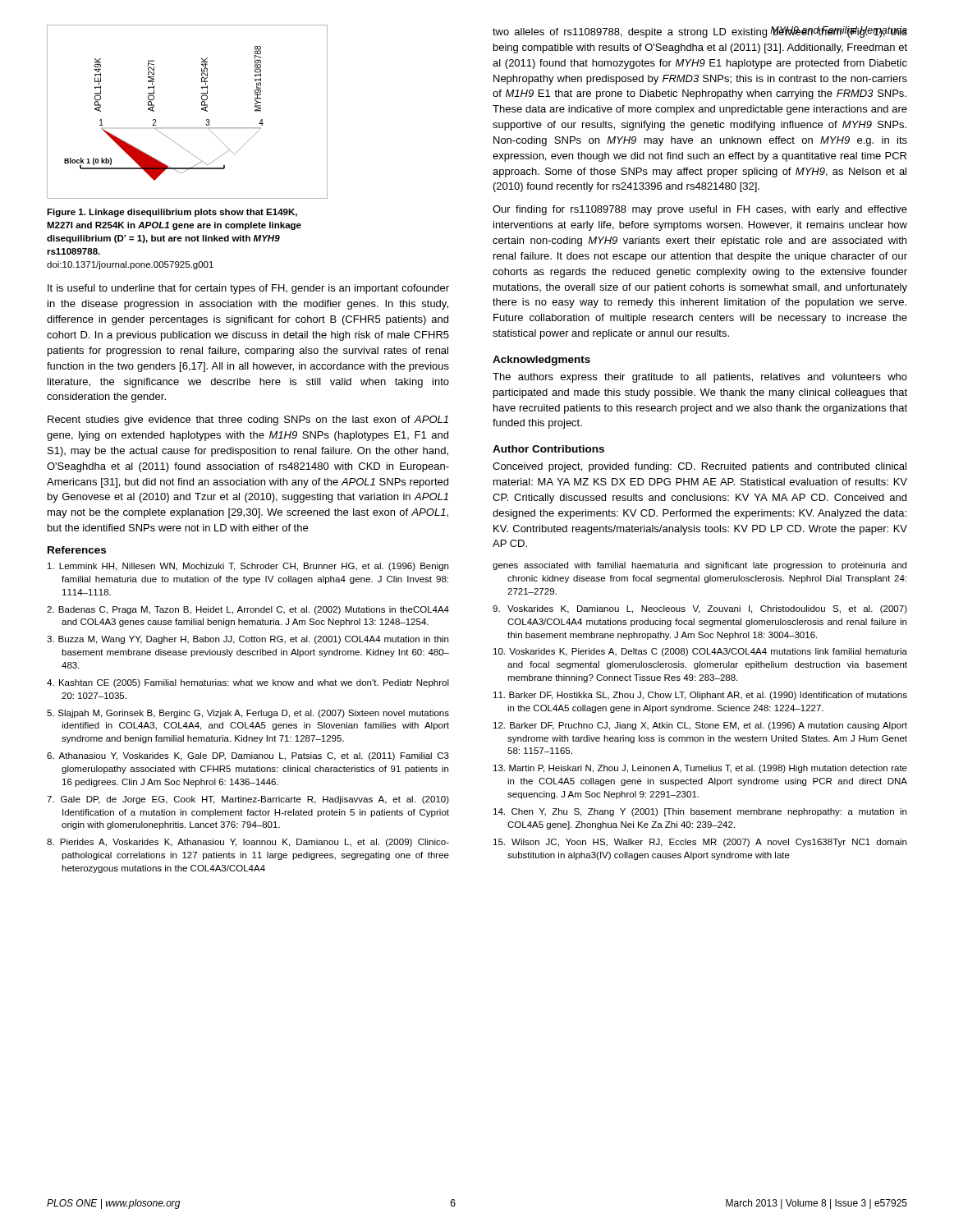Click on the list item that says "genes associated with familial haematuria and significant"
954x1232 pixels.
coord(700,578)
